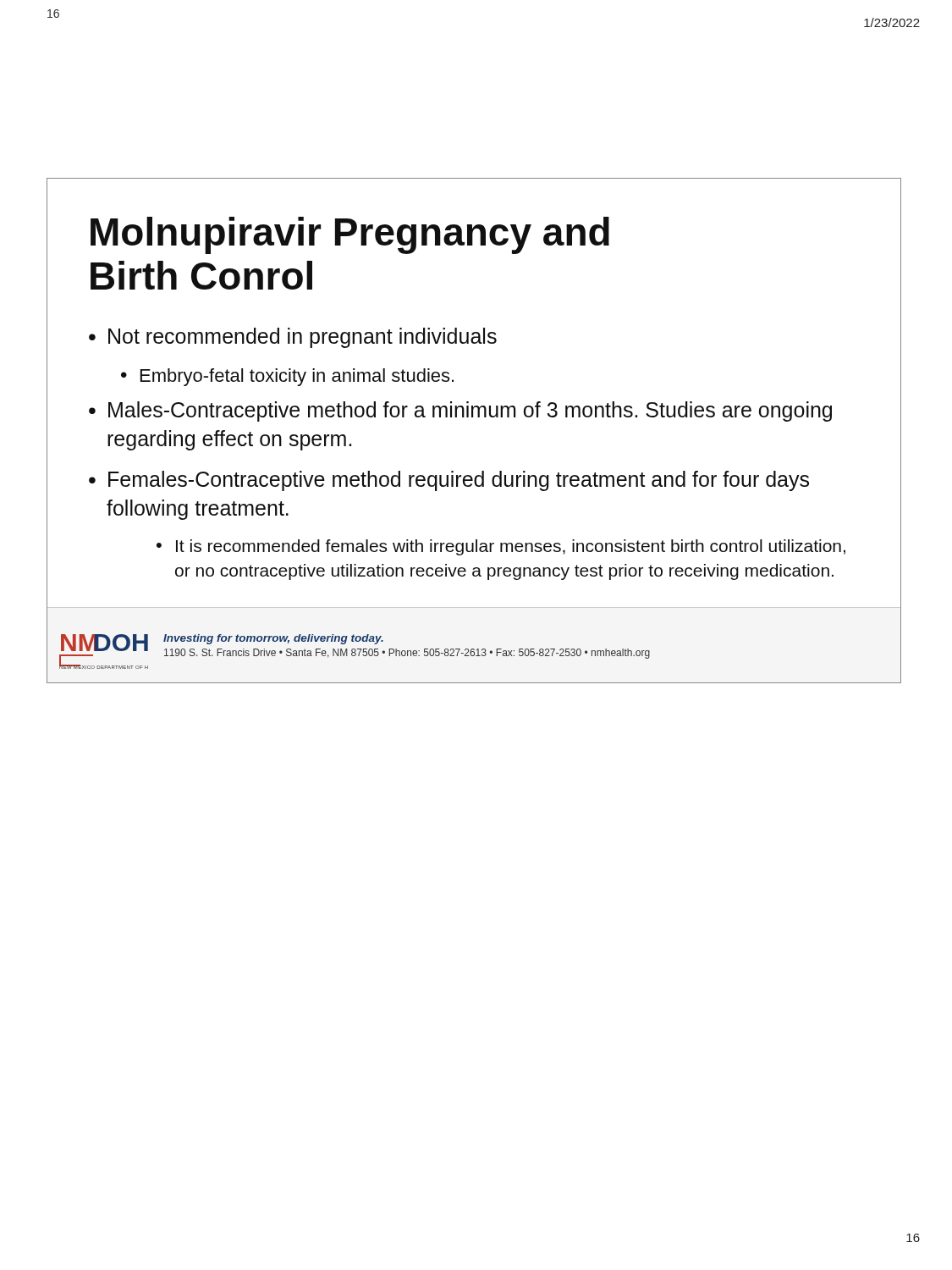Screen dimensions: 1270x952
Task: Click on the list item that says "• Females-Contraceptive method required during"
Action: coord(474,494)
